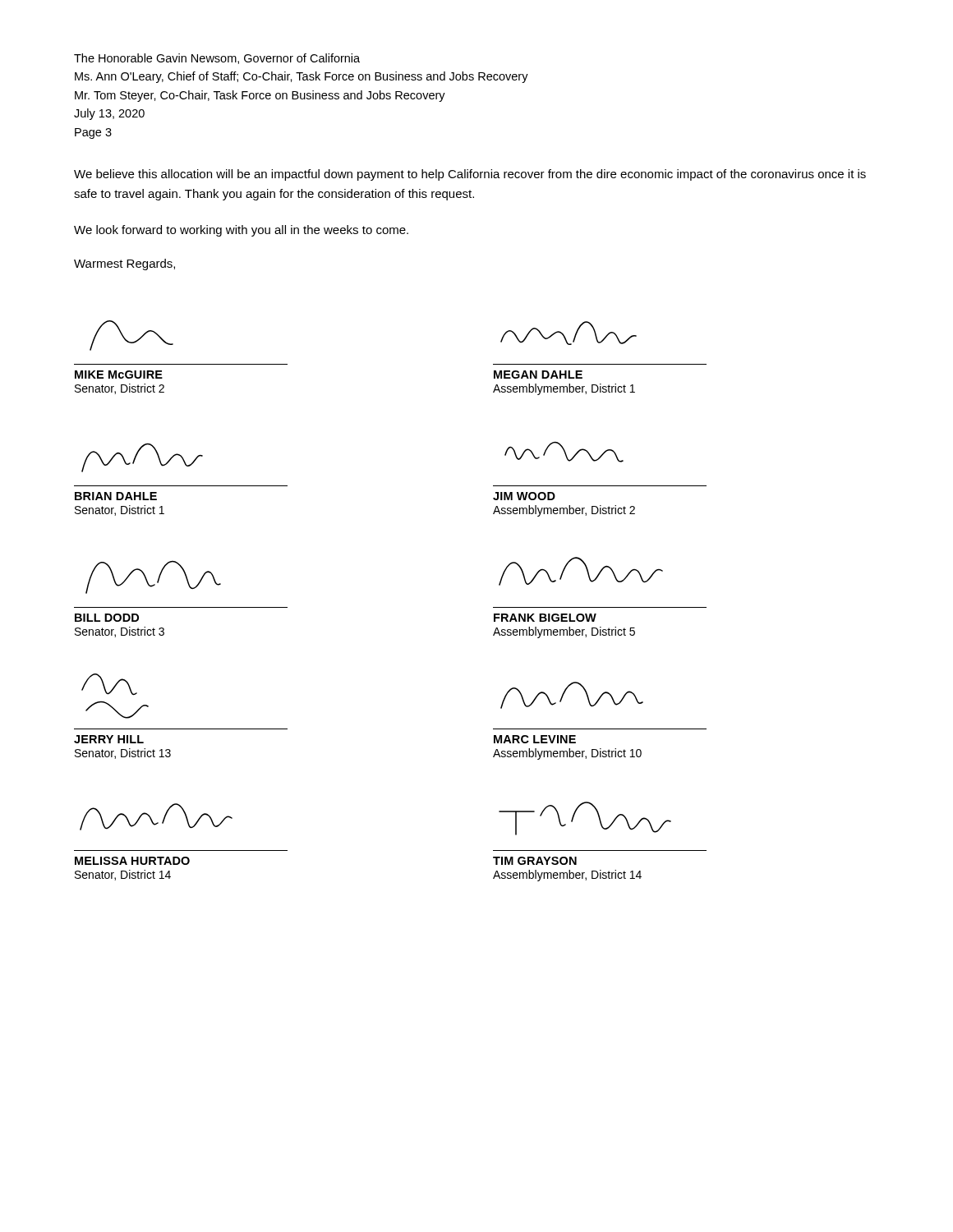This screenshot has width=953, height=1232.
Task: Find the text starting "JERRY HILL"
Action: [x=109, y=740]
